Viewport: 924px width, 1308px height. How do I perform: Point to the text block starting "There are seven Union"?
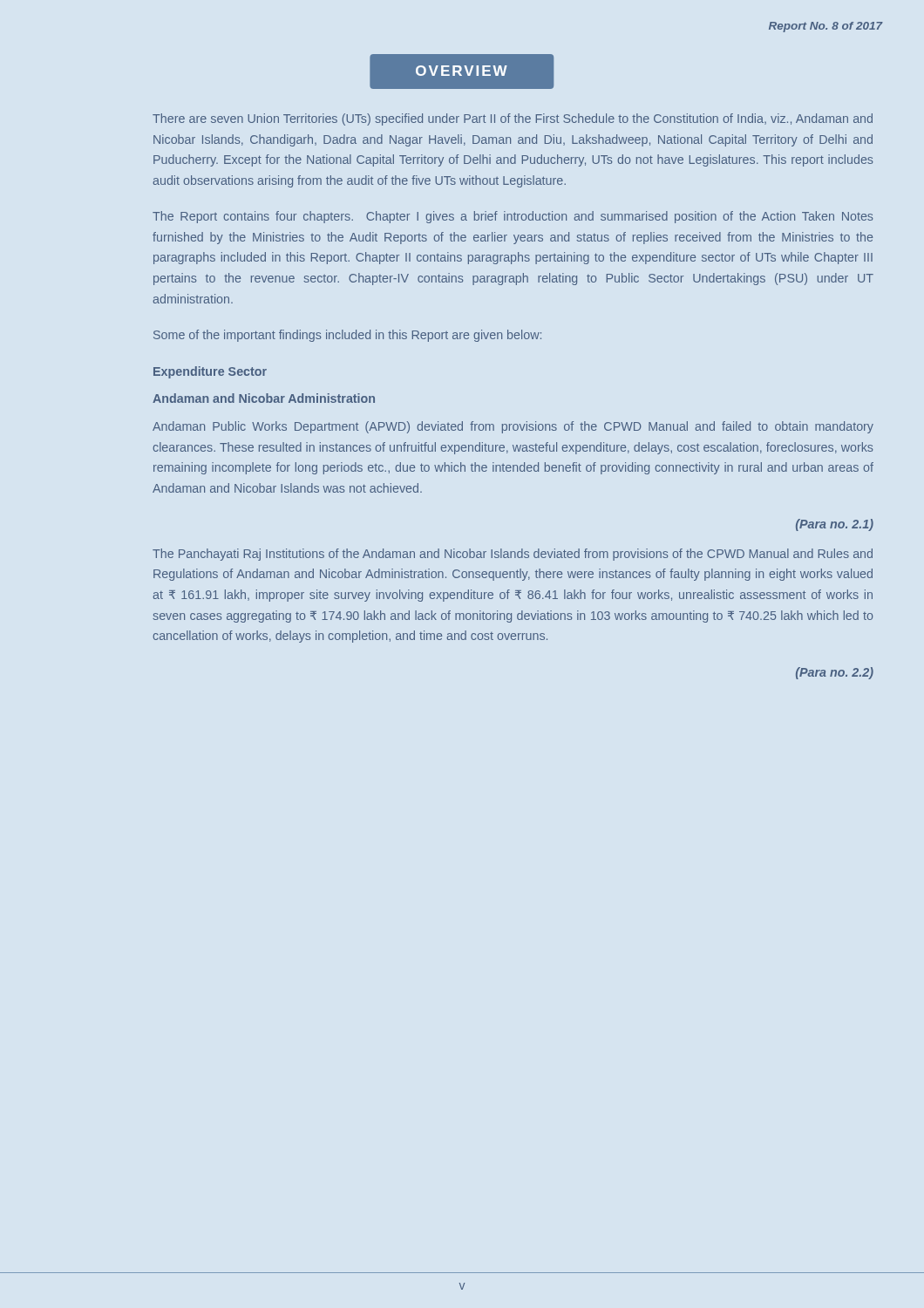pyautogui.click(x=513, y=149)
